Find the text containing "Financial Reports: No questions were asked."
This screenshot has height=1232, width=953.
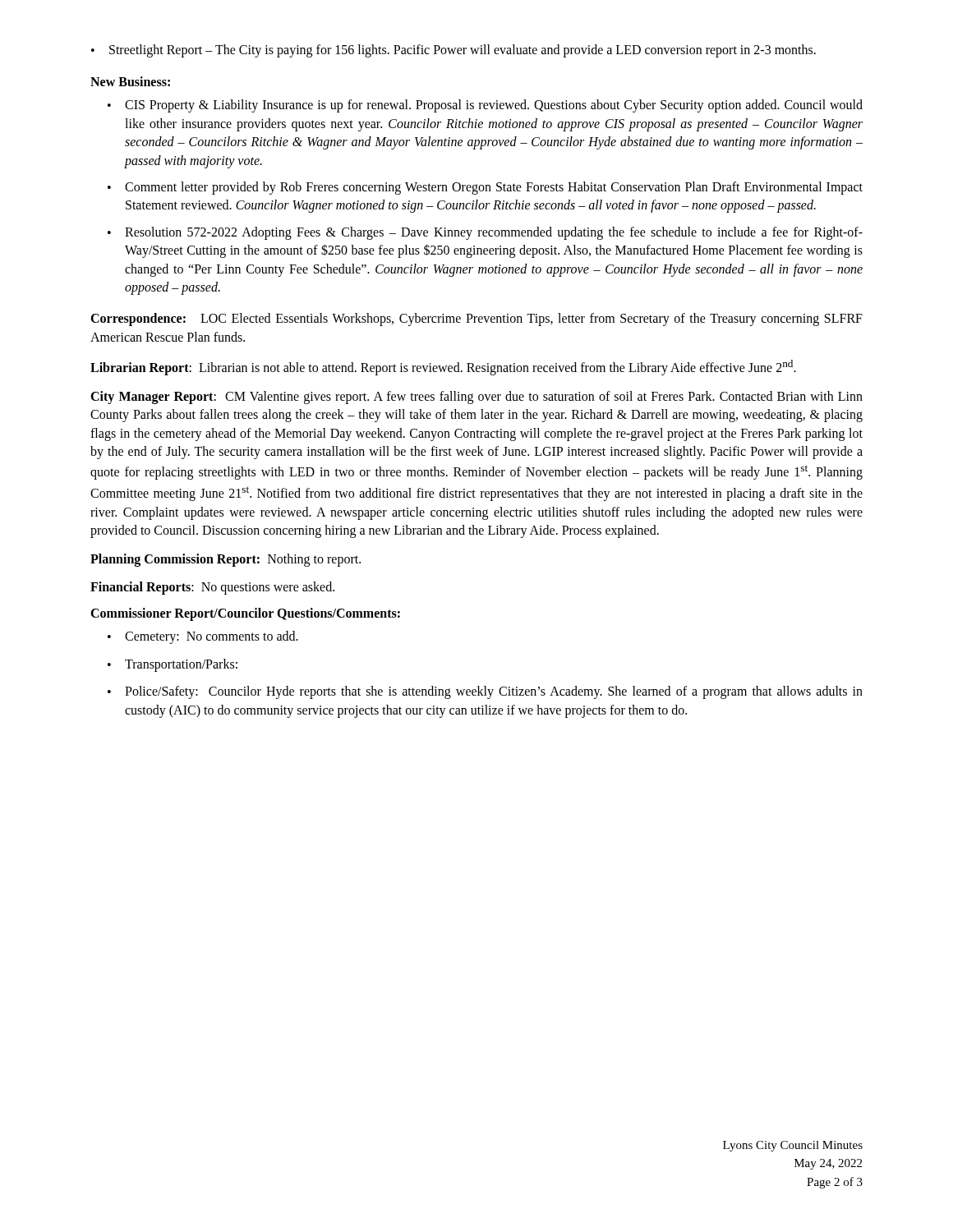tap(213, 587)
